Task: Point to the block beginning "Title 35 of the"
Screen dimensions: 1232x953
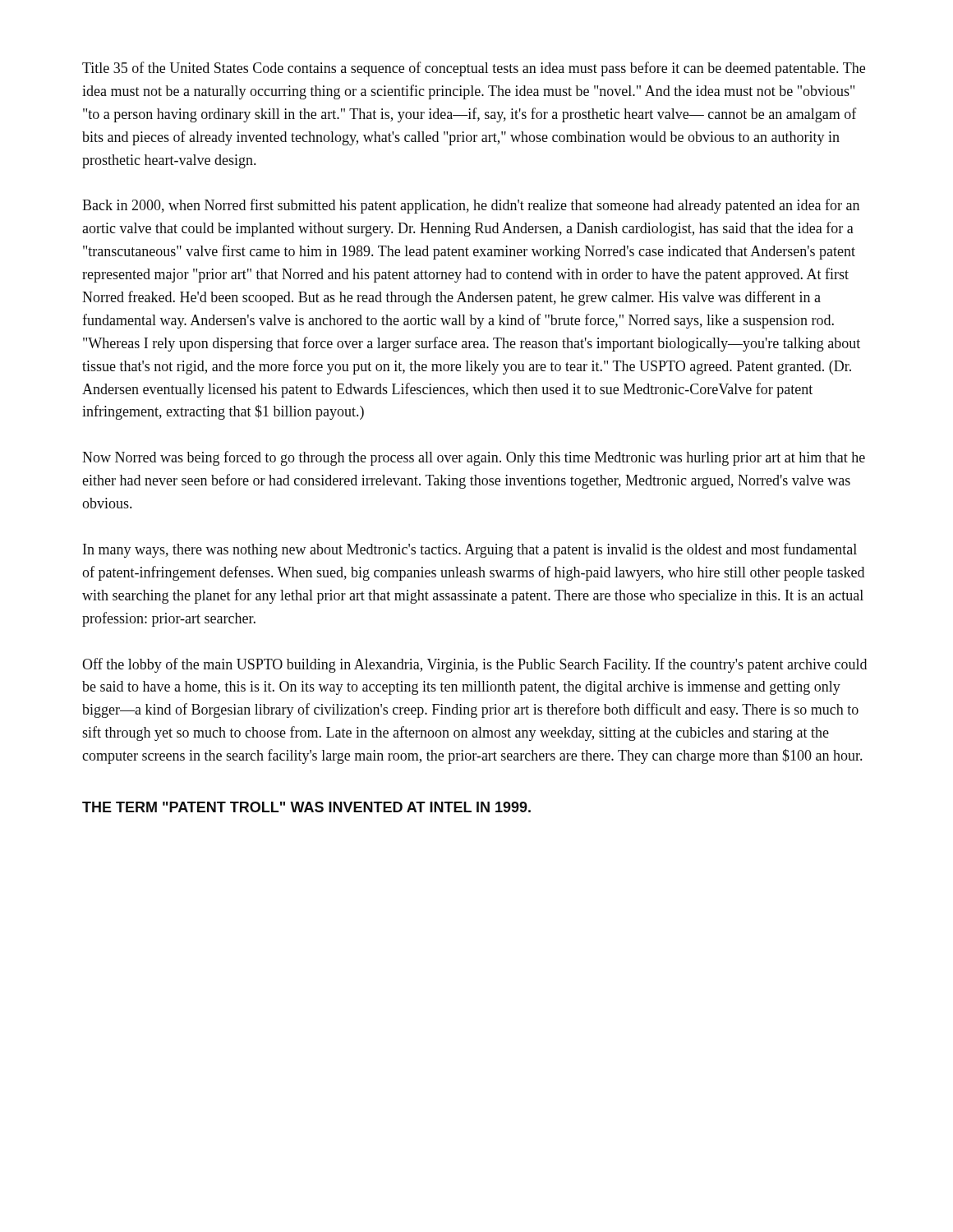Action: [x=474, y=114]
